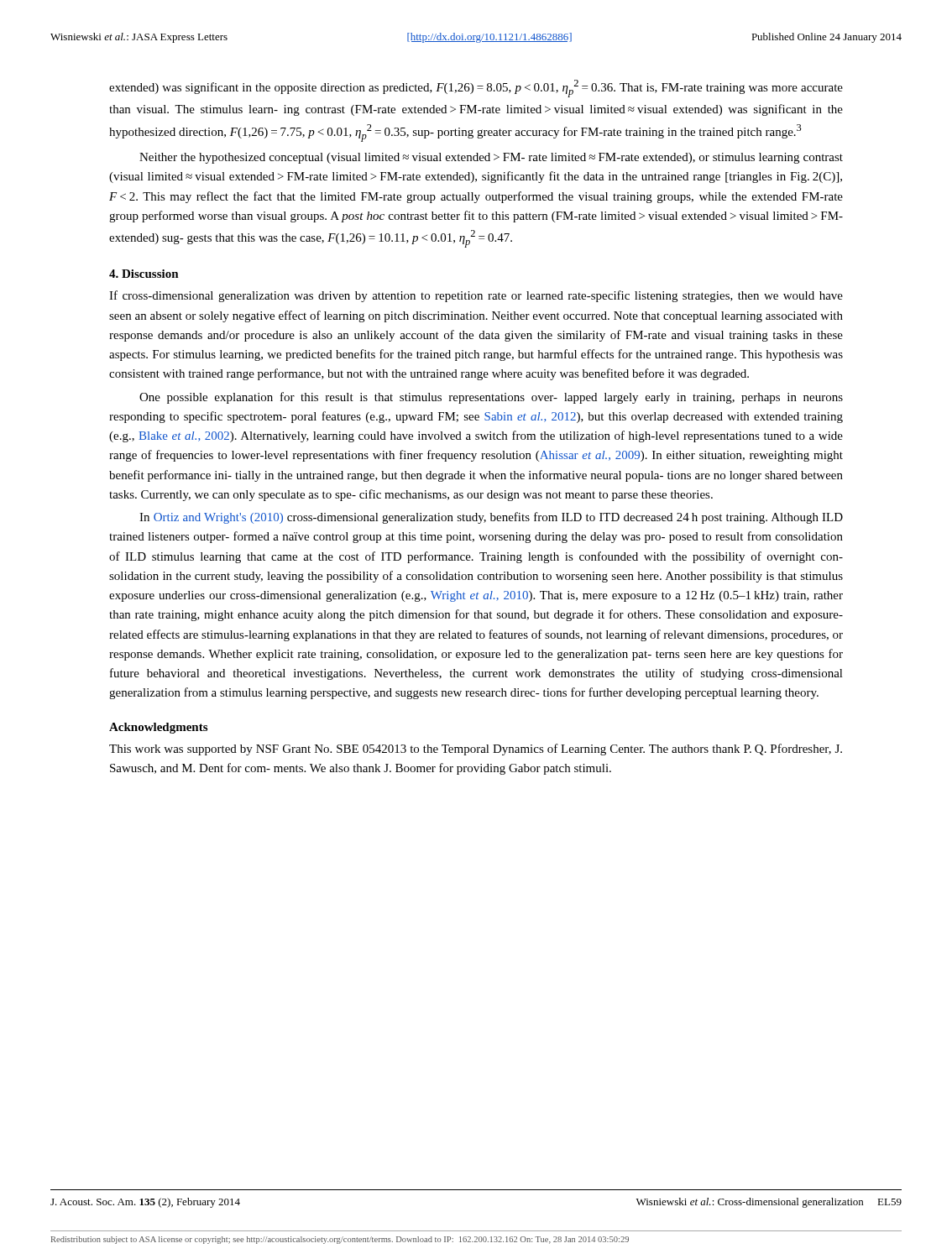This screenshot has height=1259, width=952.
Task: Locate the section header that reads "4. Discussion"
Action: pyautogui.click(x=144, y=274)
